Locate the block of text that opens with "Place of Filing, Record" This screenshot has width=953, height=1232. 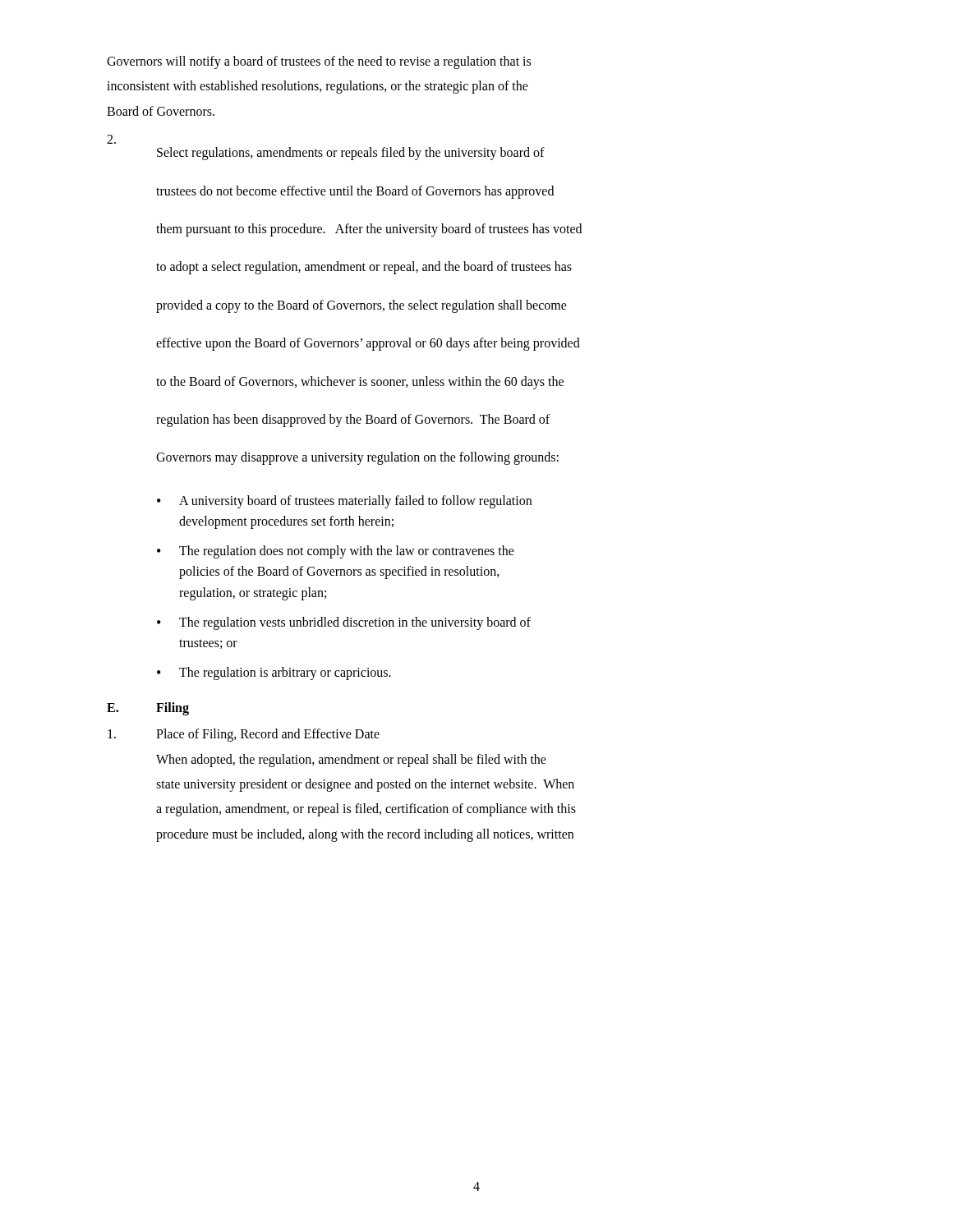[244, 735]
